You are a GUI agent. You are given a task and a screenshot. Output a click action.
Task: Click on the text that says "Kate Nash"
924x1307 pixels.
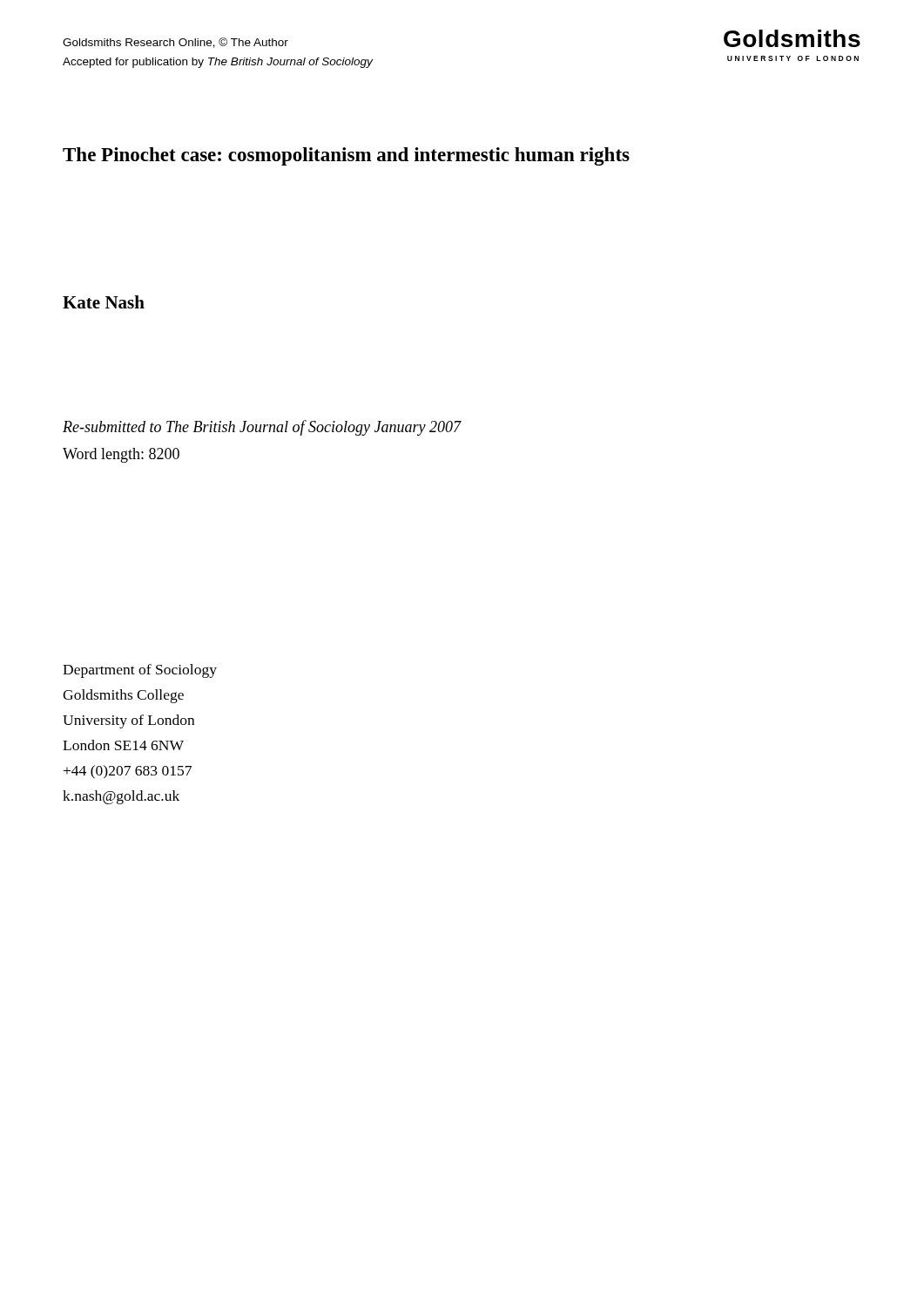[x=104, y=303]
